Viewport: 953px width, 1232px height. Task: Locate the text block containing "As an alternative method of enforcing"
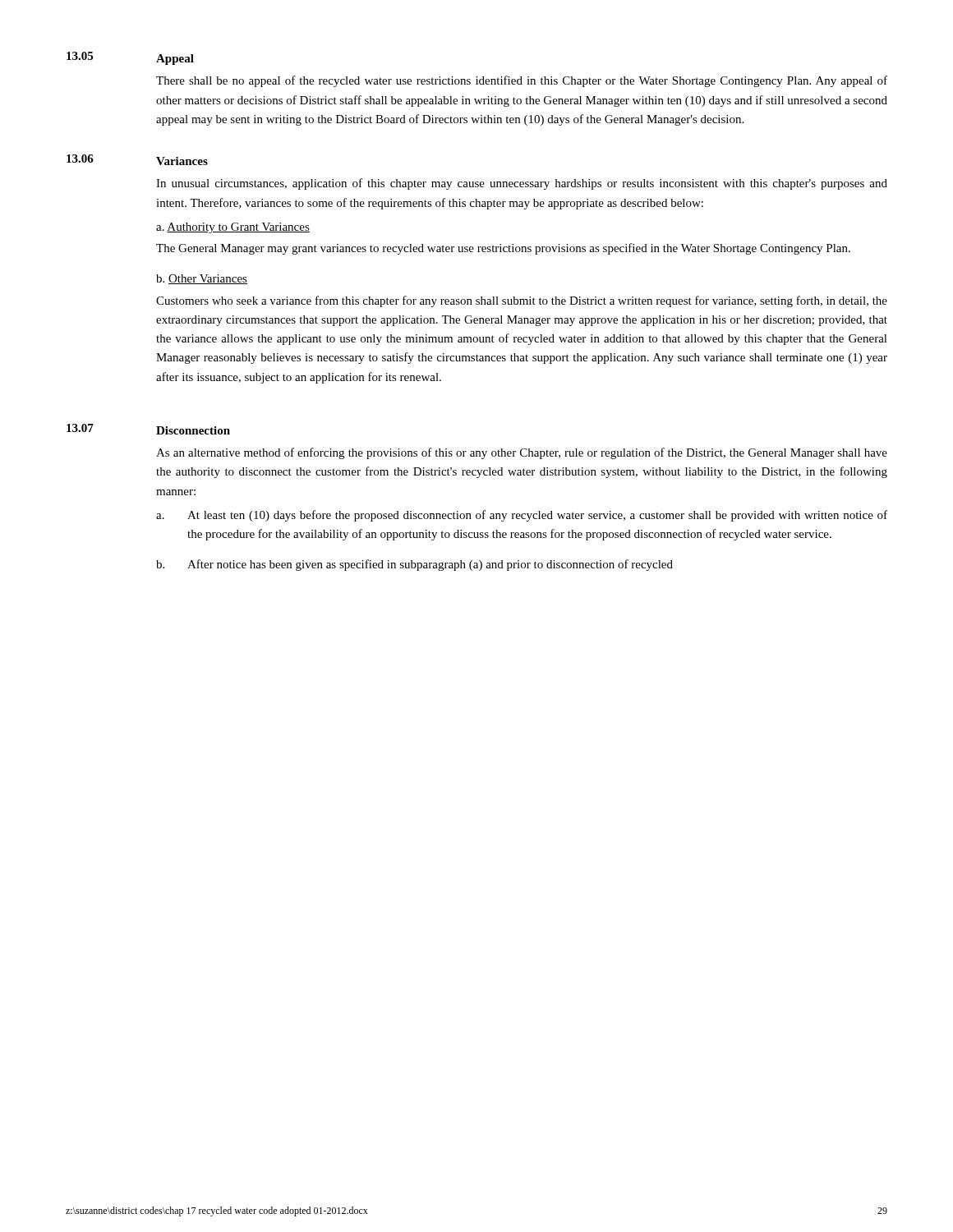click(x=522, y=472)
